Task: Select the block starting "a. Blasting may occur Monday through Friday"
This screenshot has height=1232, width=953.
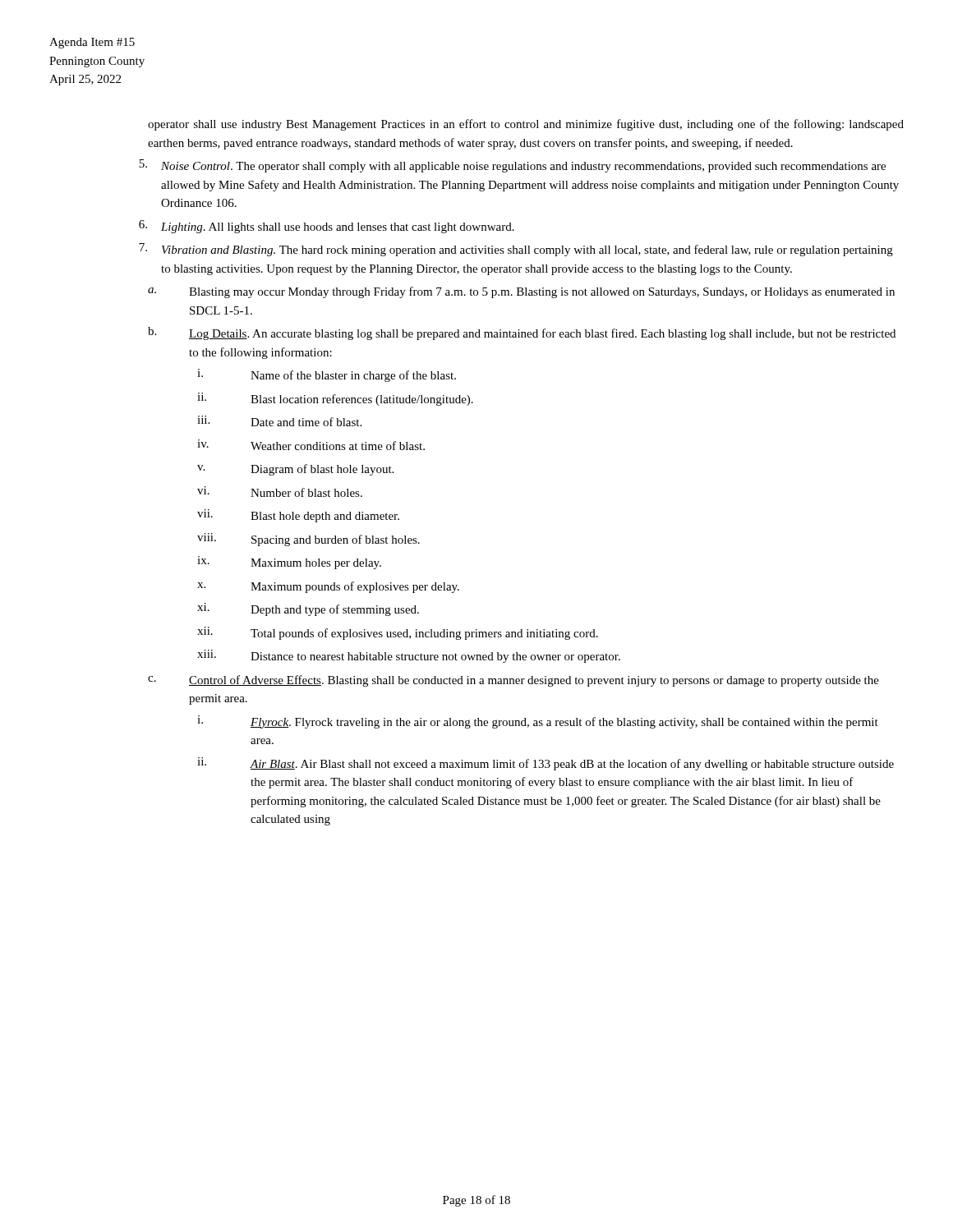Action: click(x=526, y=301)
